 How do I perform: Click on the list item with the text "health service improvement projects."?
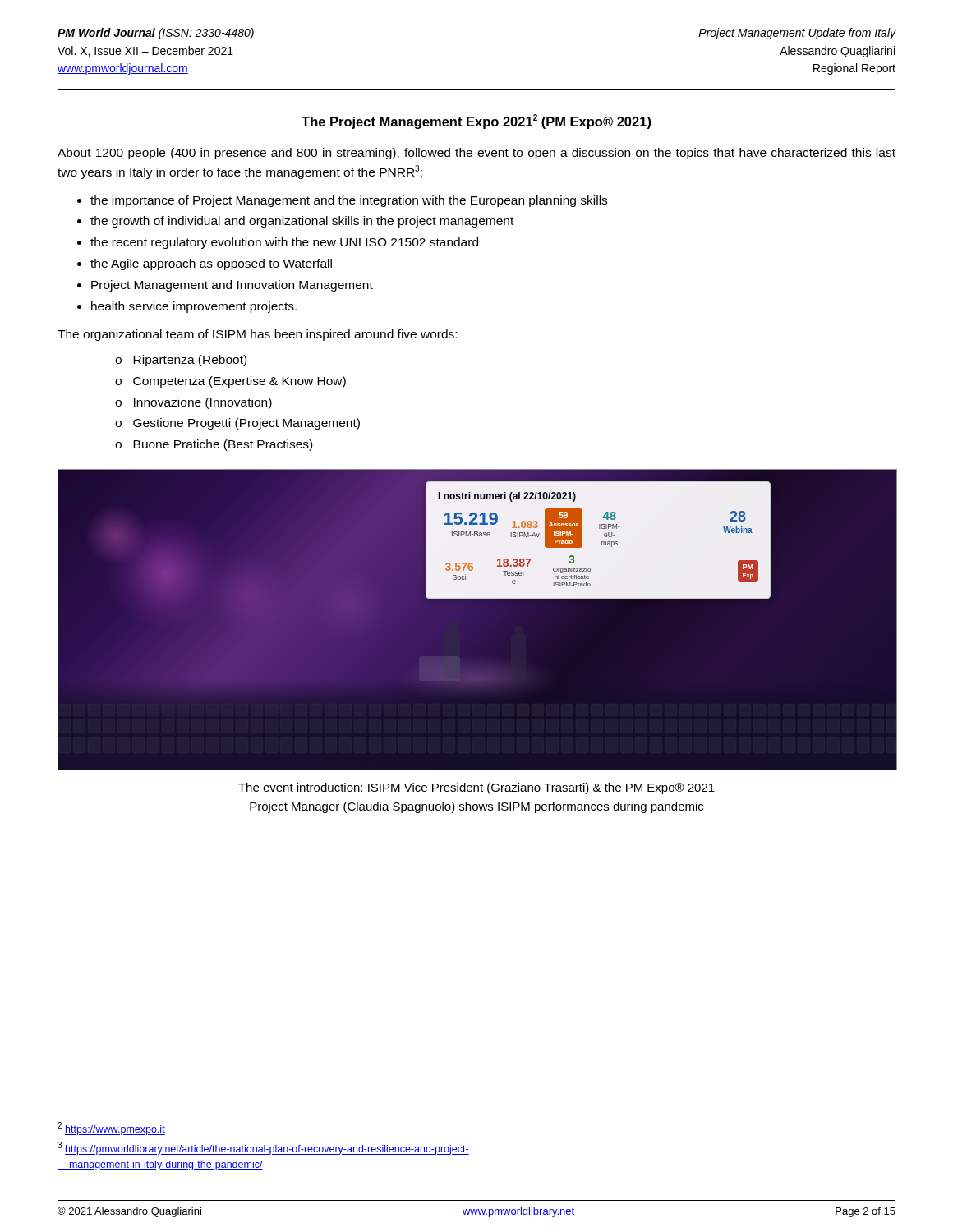coord(194,306)
